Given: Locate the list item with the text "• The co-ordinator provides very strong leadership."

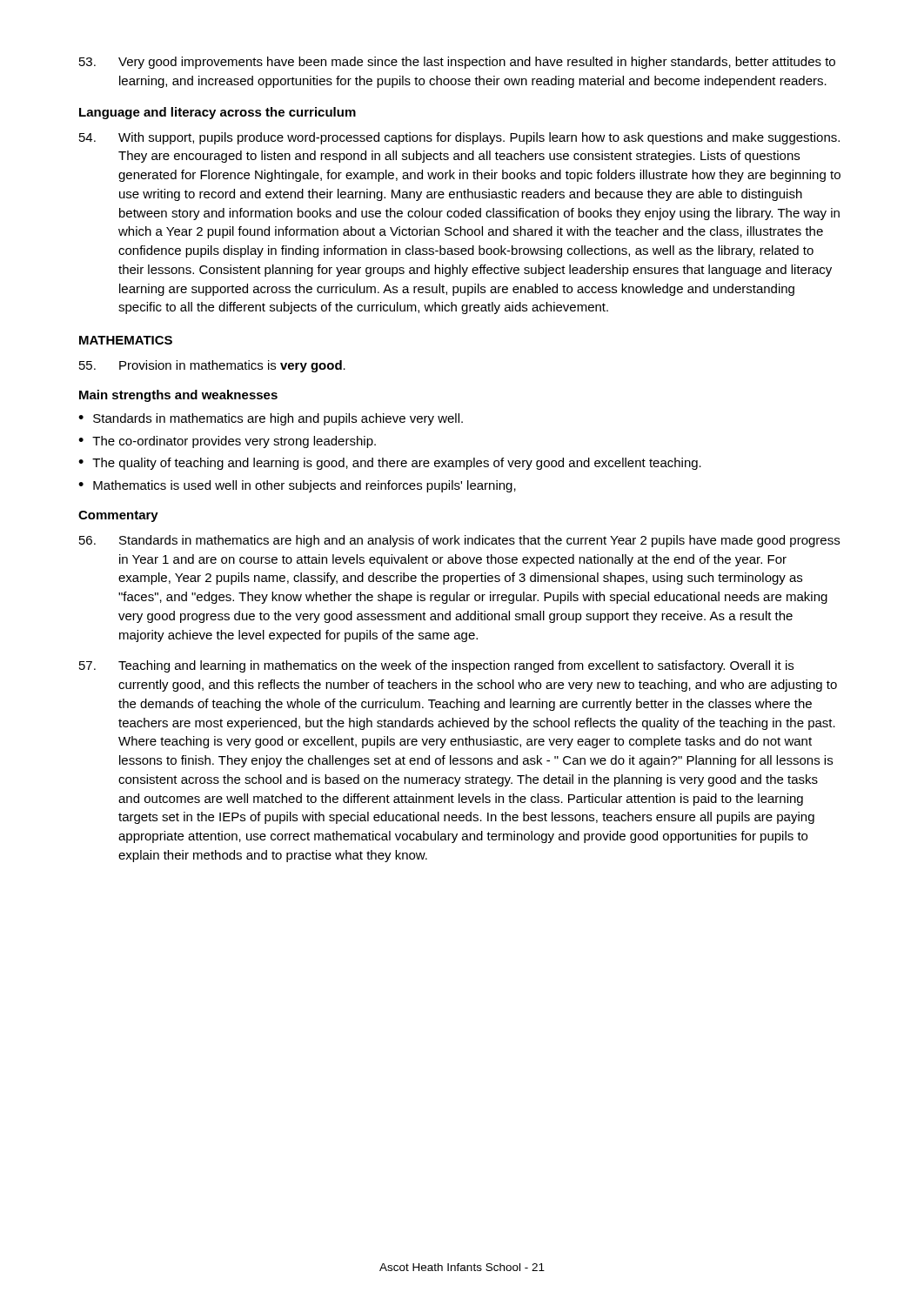Looking at the screenshot, I should (x=228, y=441).
